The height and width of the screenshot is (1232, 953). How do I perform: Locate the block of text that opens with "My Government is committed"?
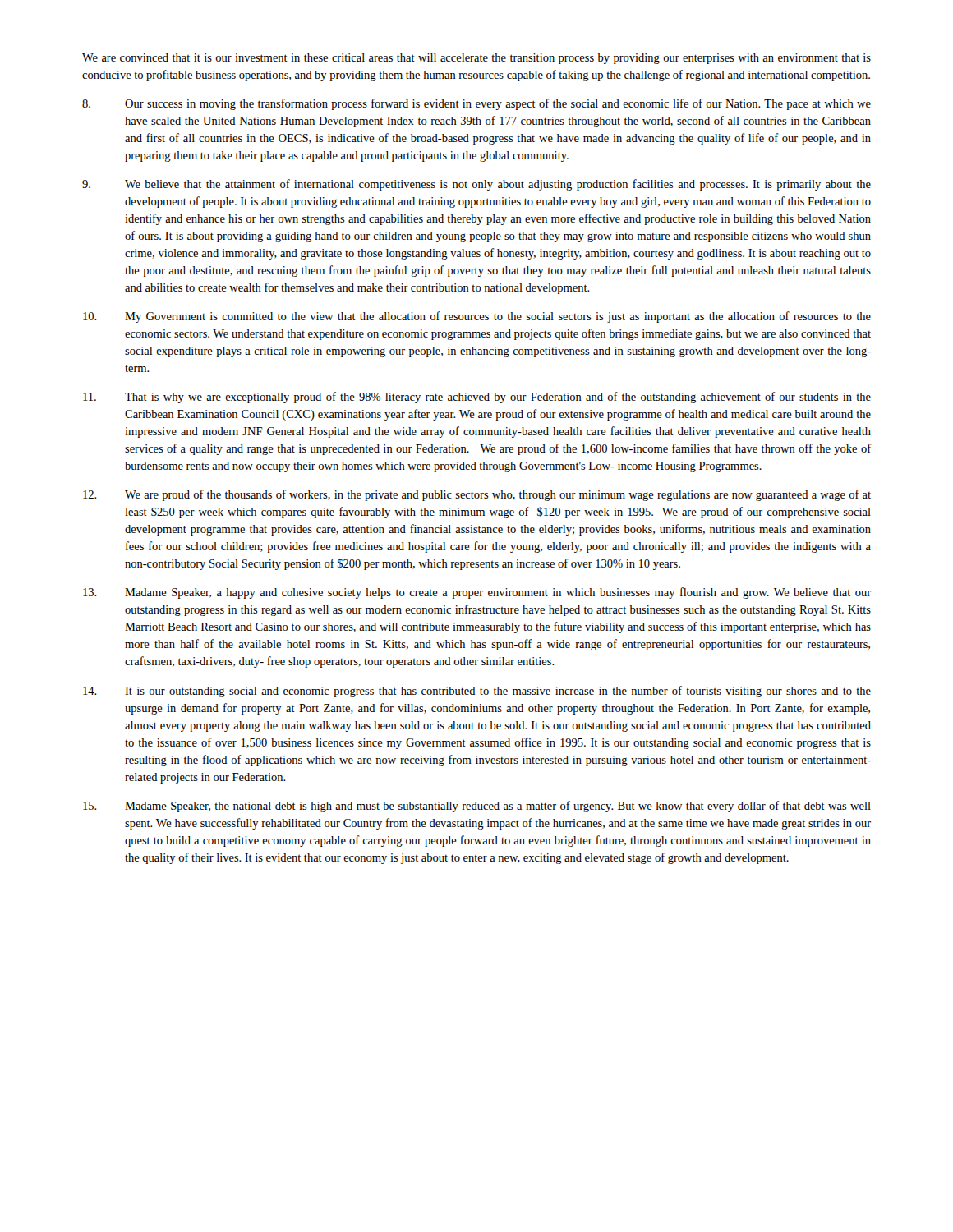pyautogui.click(x=476, y=343)
